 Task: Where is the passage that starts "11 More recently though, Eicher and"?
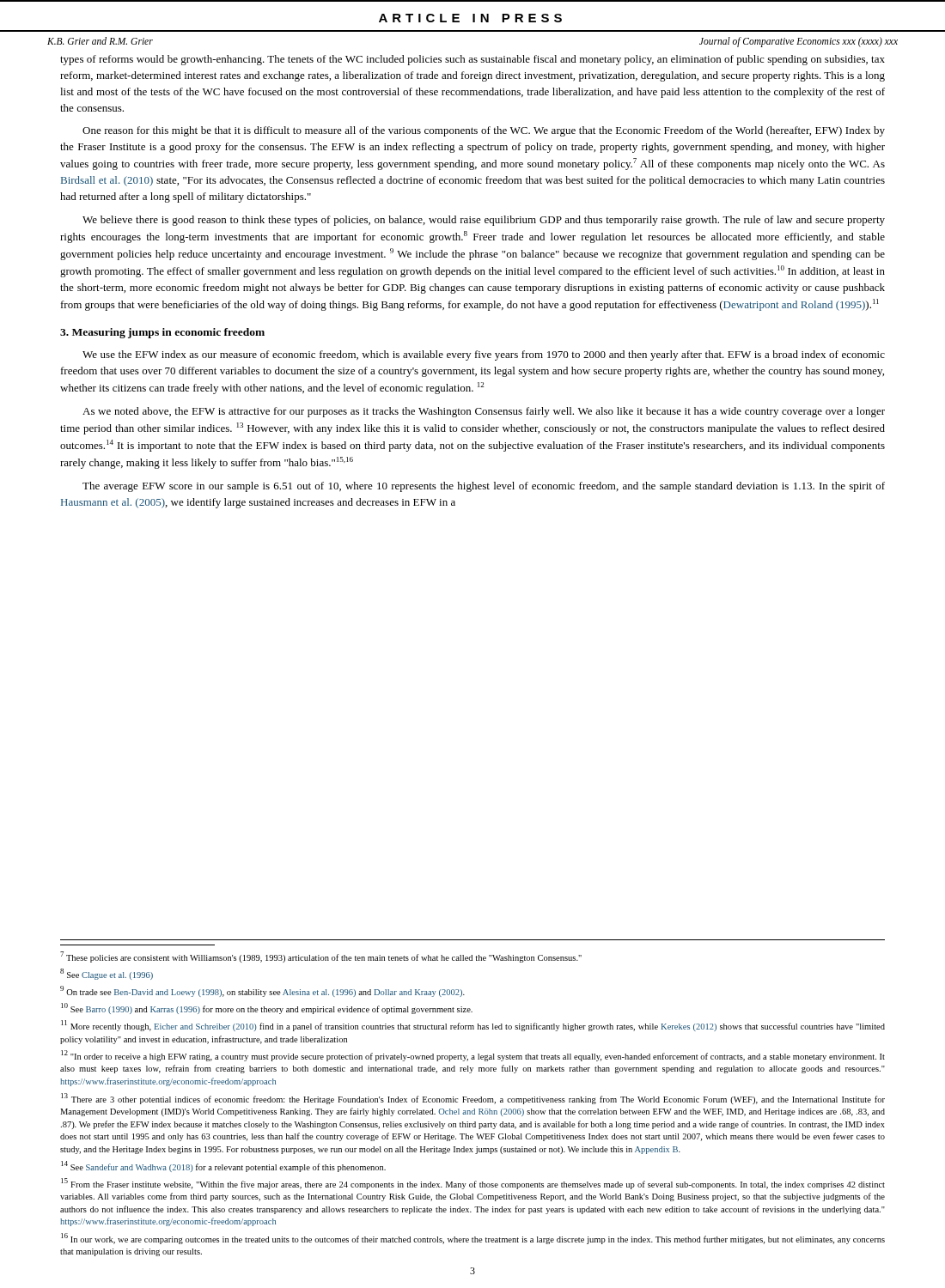[472, 1032]
